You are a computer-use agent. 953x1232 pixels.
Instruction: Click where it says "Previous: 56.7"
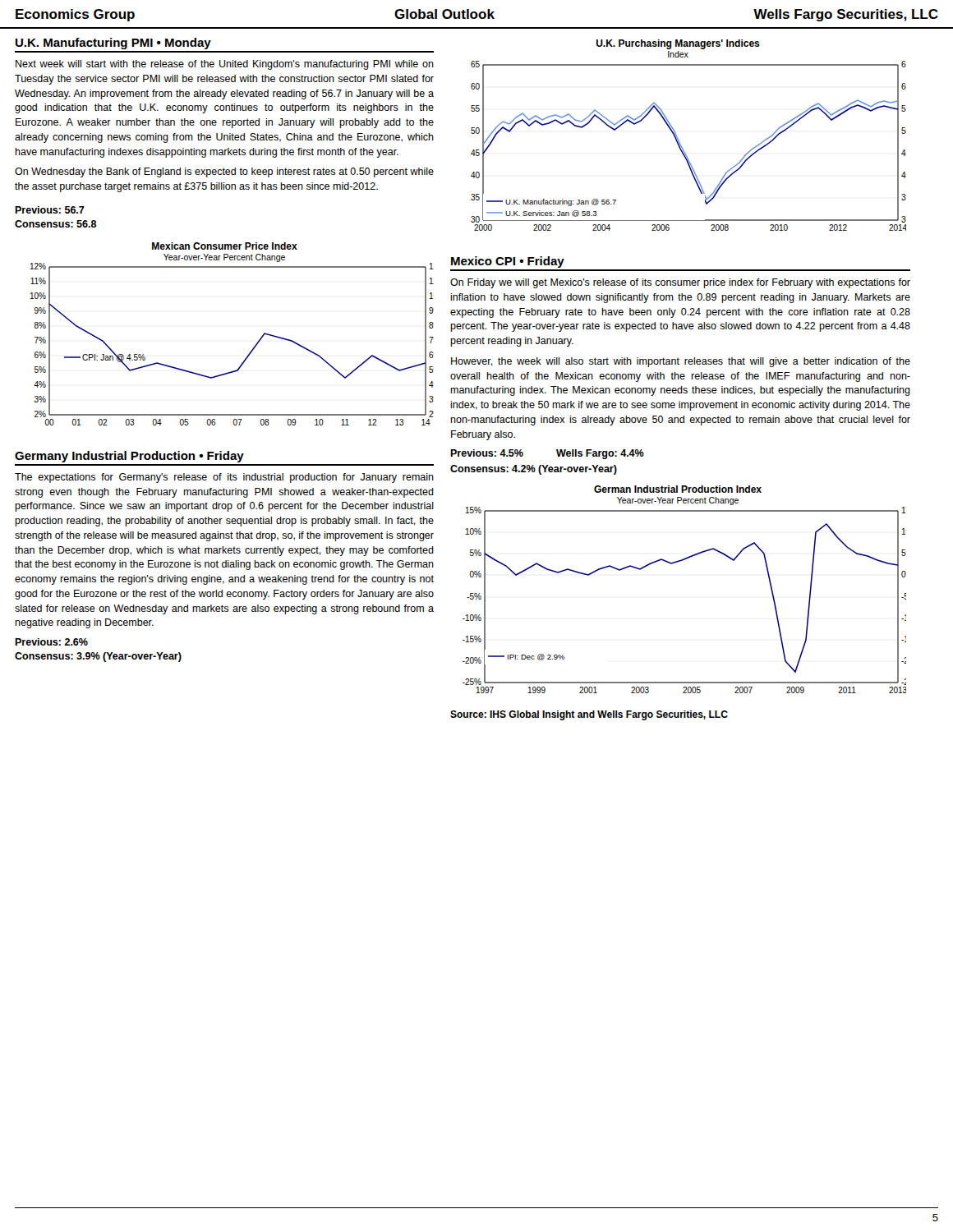click(x=50, y=210)
